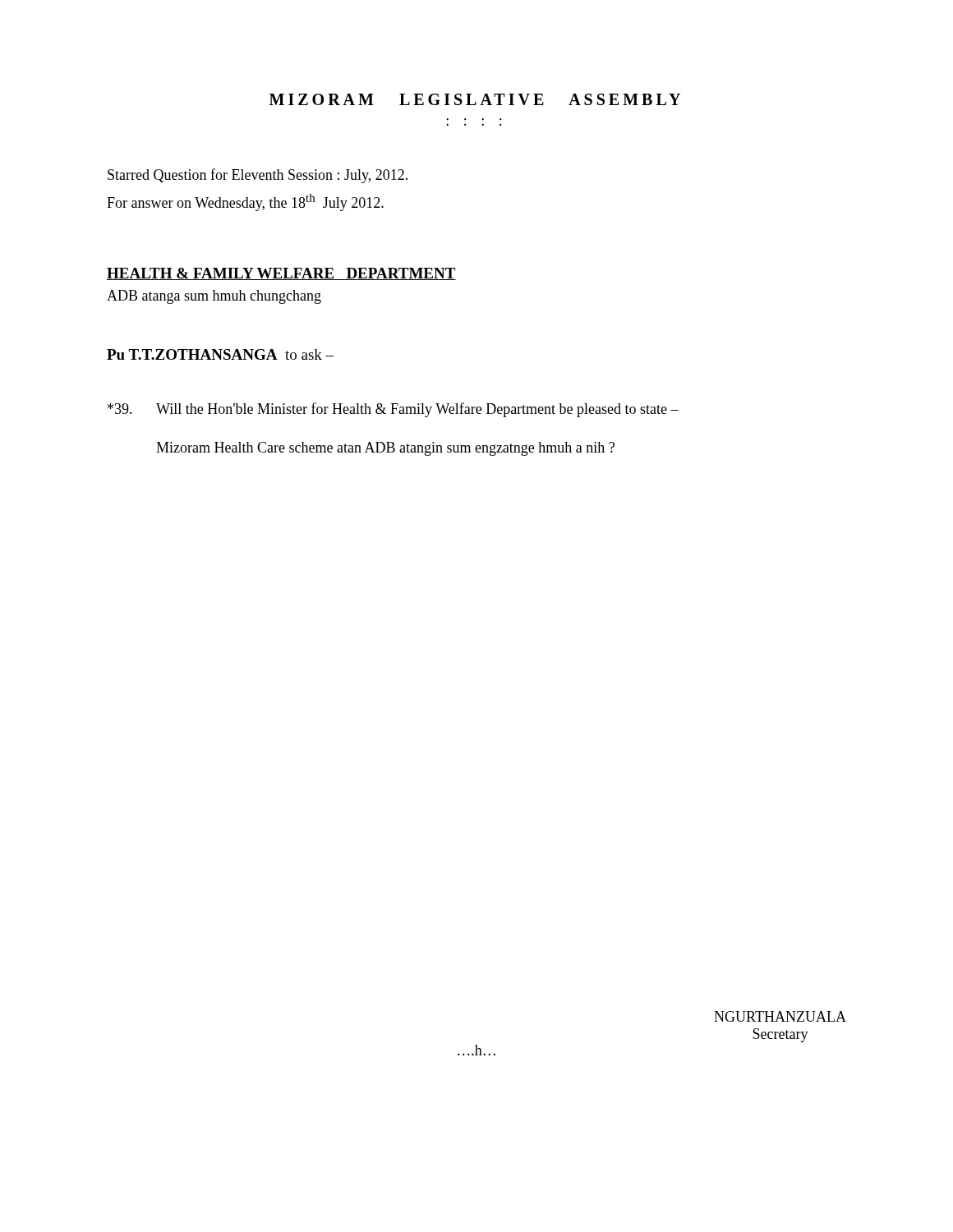The height and width of the screenshot is (1232, 953).
Task: Navigate to the element starting "NGURTHANZUALA Secretary"
Action: click(780, 1025)
